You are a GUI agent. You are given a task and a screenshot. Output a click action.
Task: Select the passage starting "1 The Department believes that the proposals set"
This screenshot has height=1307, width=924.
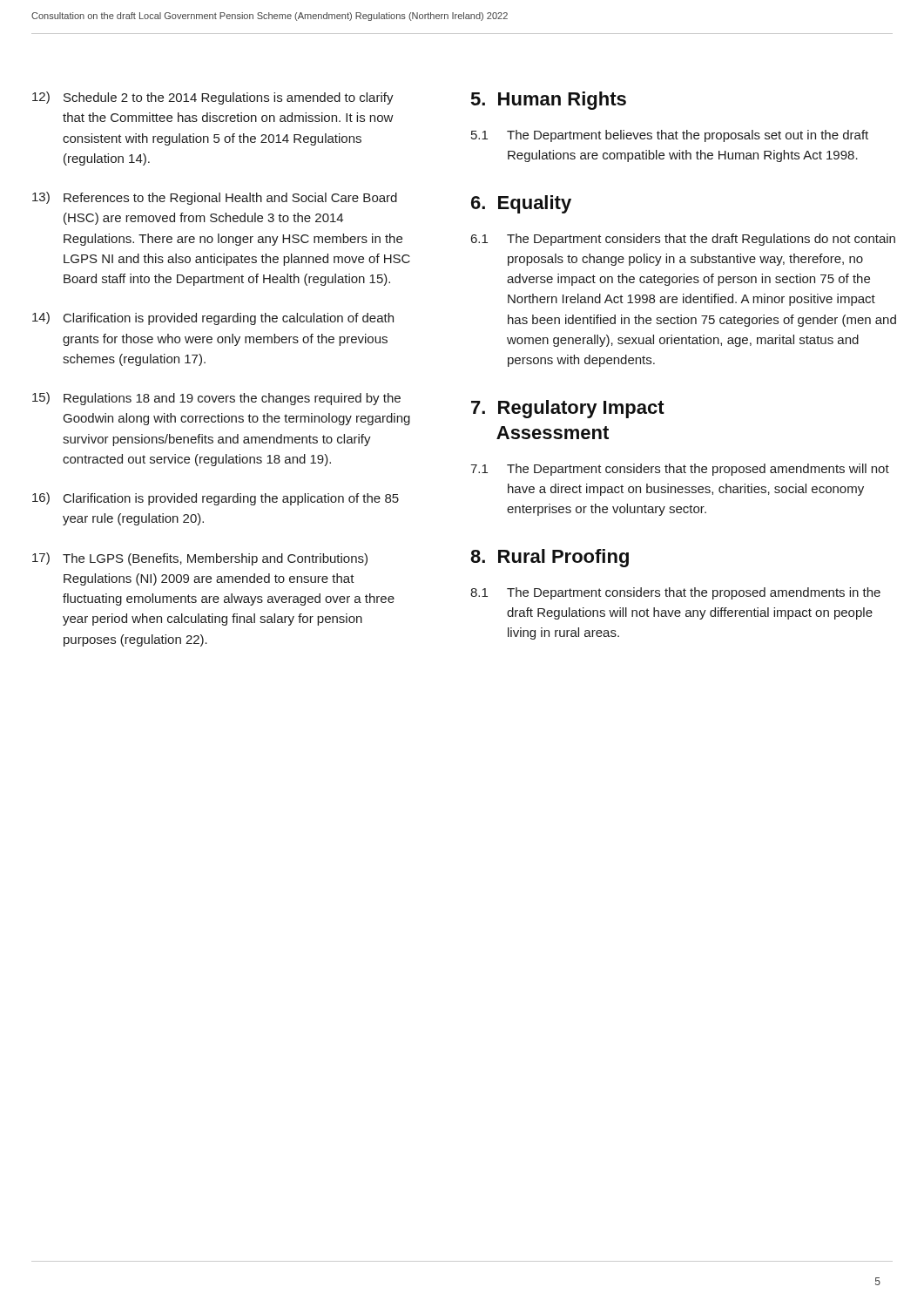(x=684, y=145)
